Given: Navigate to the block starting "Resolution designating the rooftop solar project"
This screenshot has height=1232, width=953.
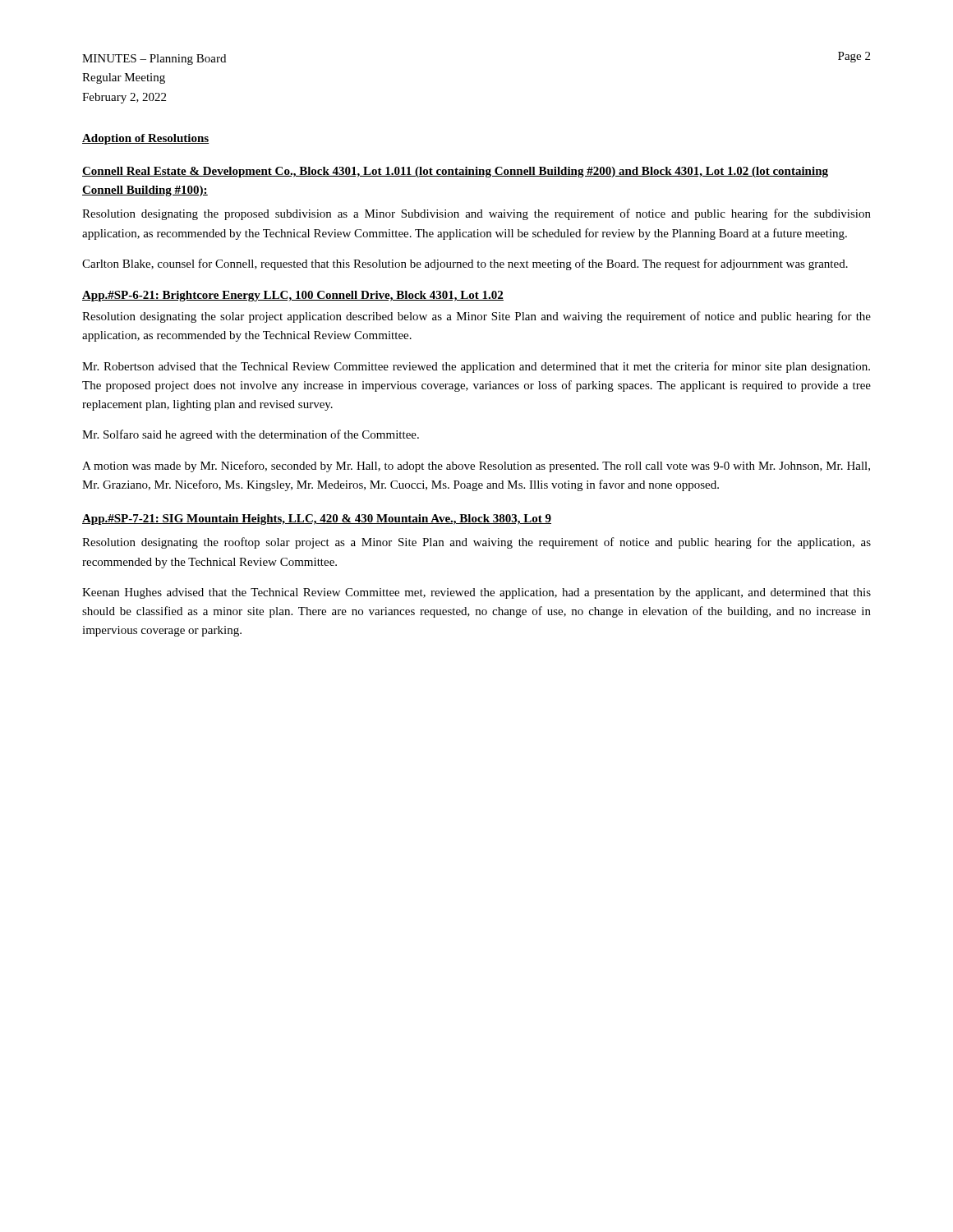Looking at the screenshot, I should [x=476, y=552].
